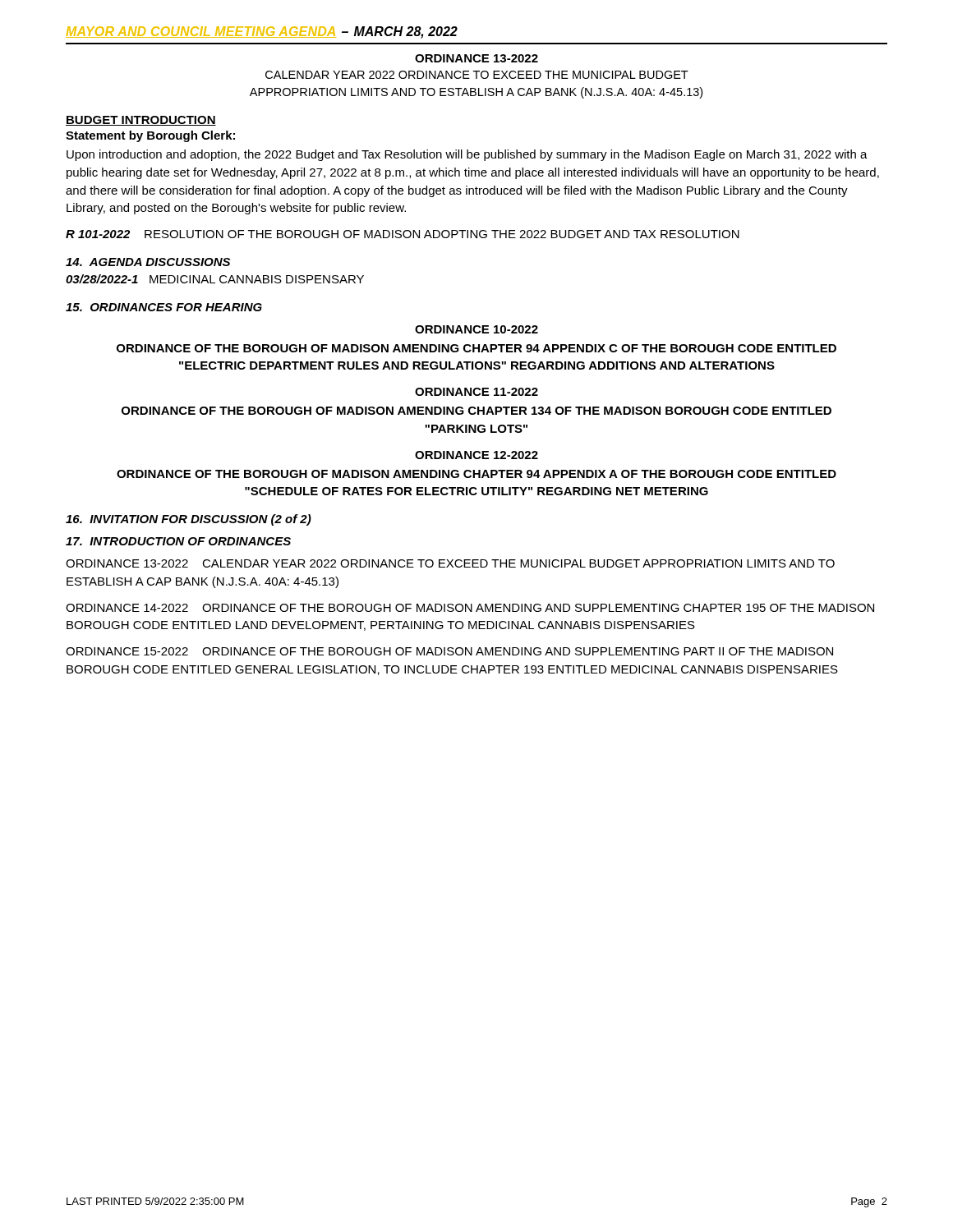953x1232 pixels.
Task: Point to the text starting "Upon introduction and adoption,"
Action: 473,181
